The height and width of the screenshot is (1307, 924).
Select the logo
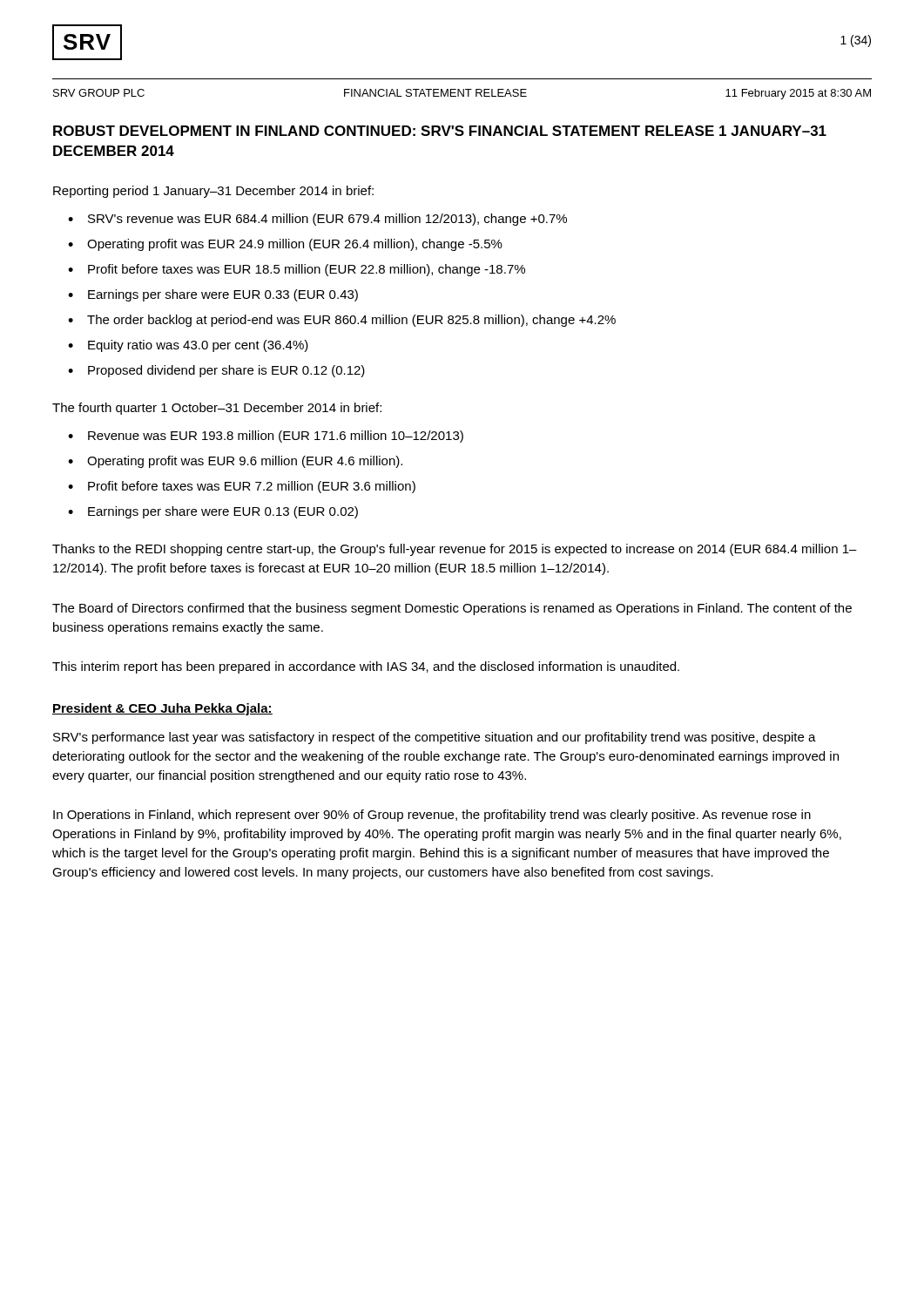(x=87, y=42)
